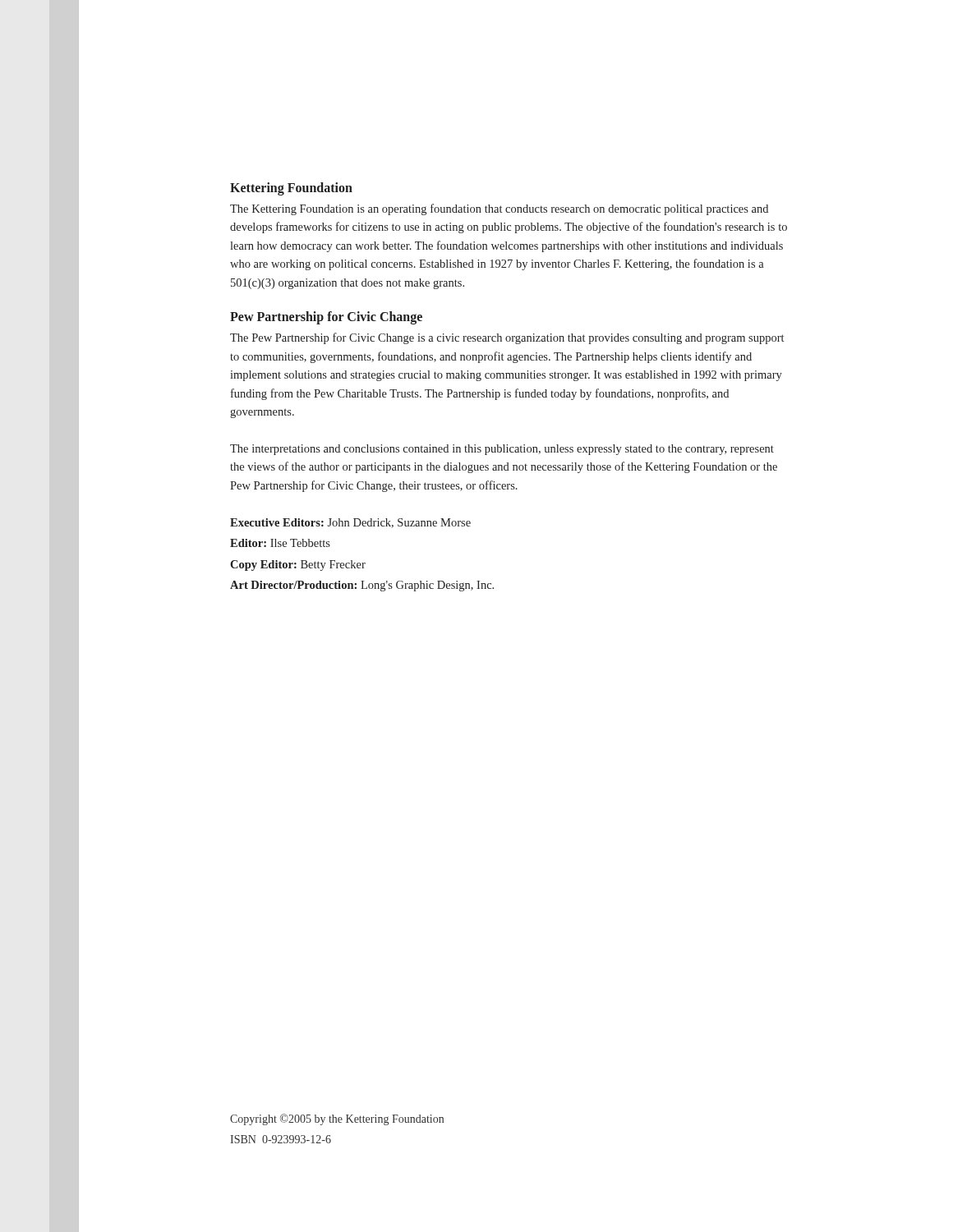953x1232 pixels.
Task: Select the text block containing "The interpretations and conclusions contained"
Action: [504, 467]
